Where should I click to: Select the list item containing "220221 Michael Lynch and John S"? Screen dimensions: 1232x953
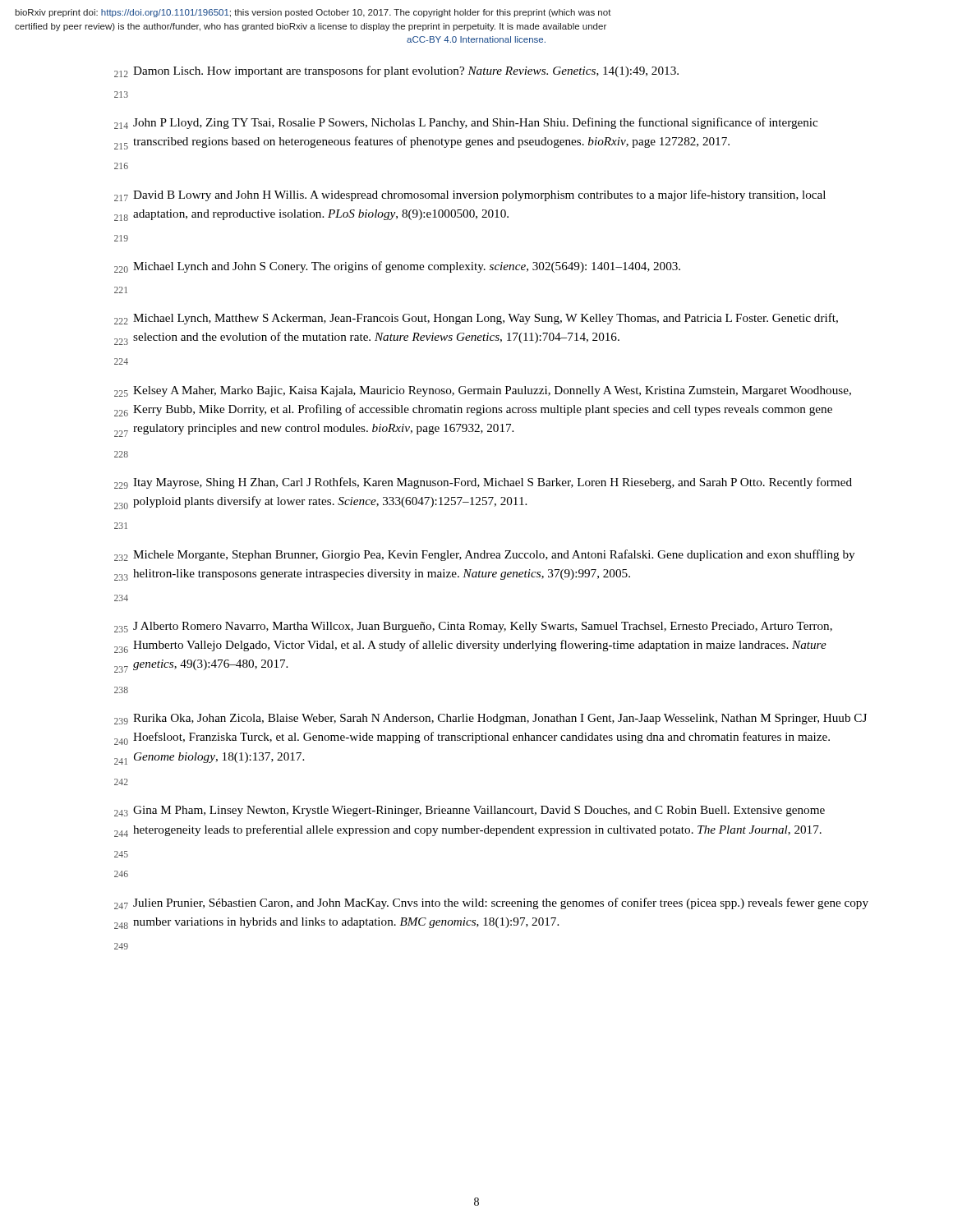tap(476, 277)
